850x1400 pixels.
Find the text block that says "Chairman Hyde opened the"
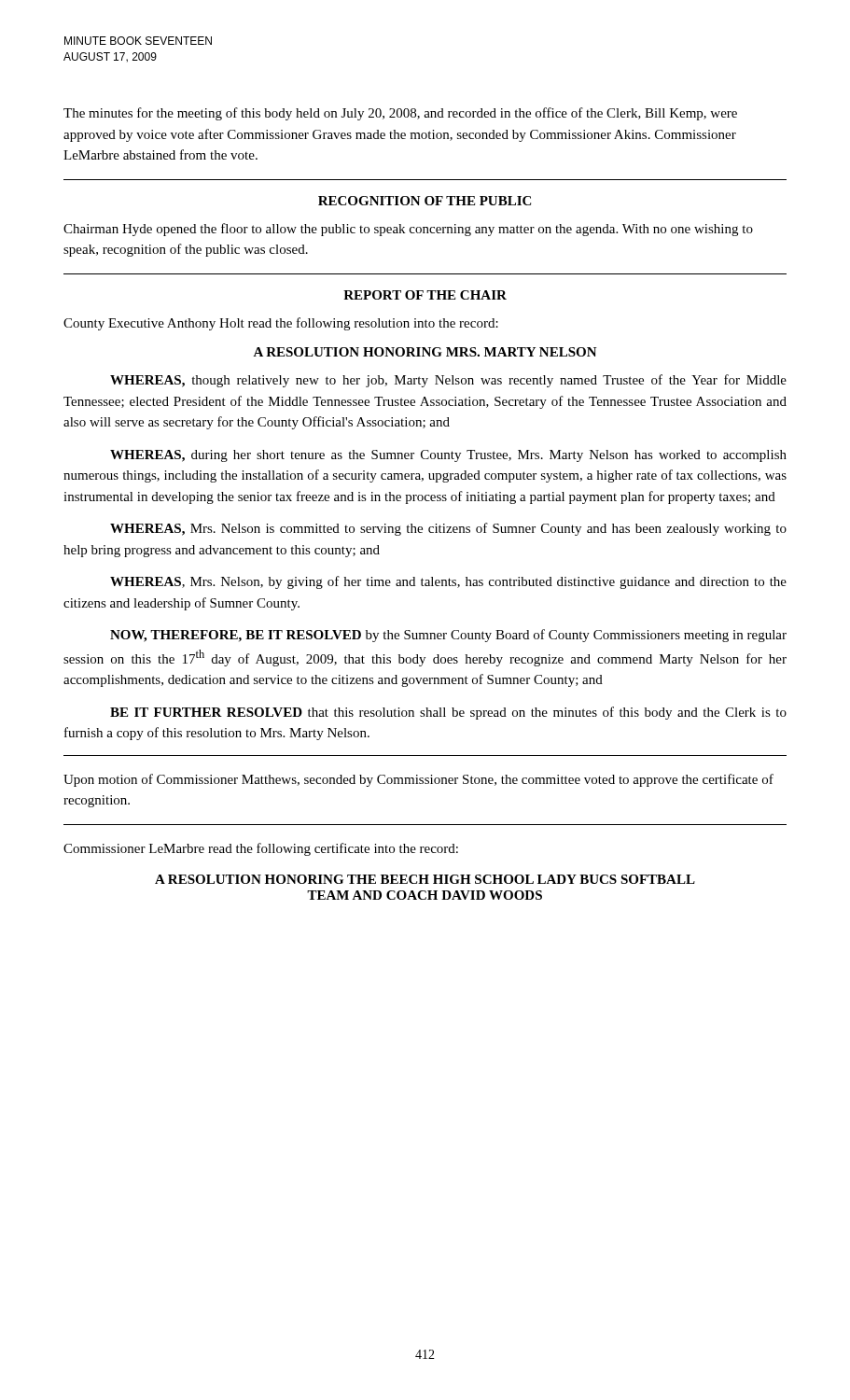pos(408,239)
